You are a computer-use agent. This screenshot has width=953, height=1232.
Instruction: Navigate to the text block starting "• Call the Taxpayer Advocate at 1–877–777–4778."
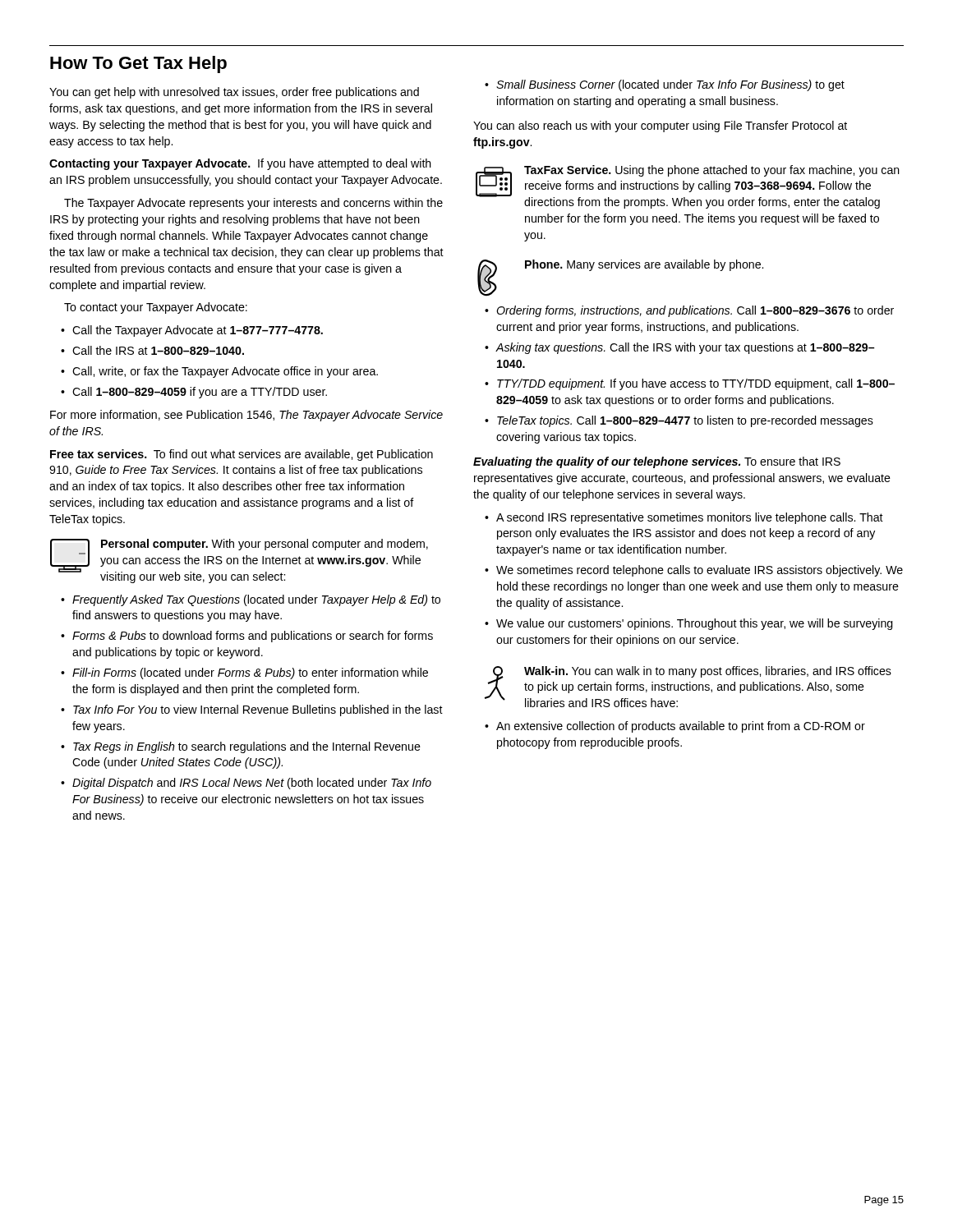coord(252,331)
